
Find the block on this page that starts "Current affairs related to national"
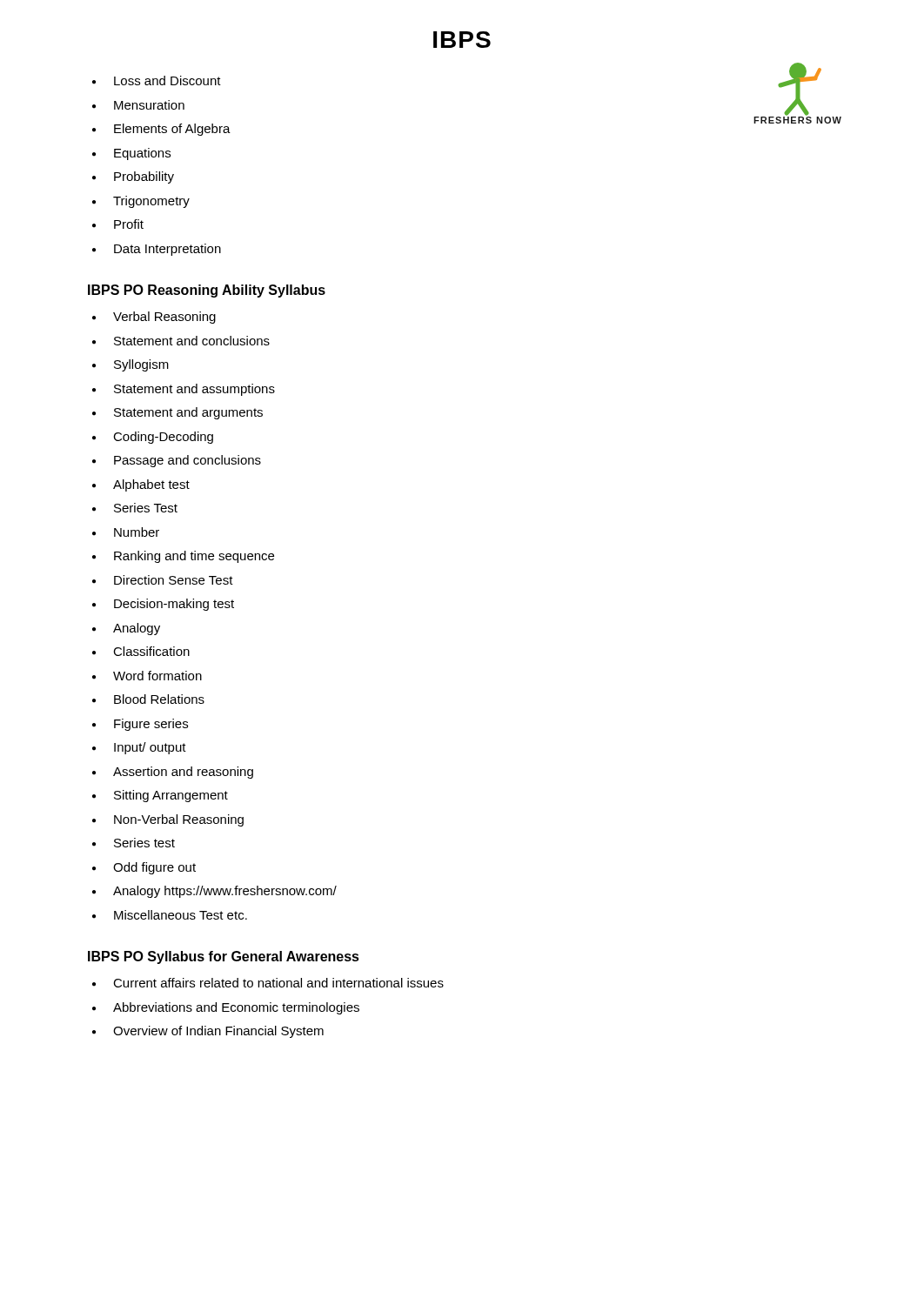pos(278,983)
